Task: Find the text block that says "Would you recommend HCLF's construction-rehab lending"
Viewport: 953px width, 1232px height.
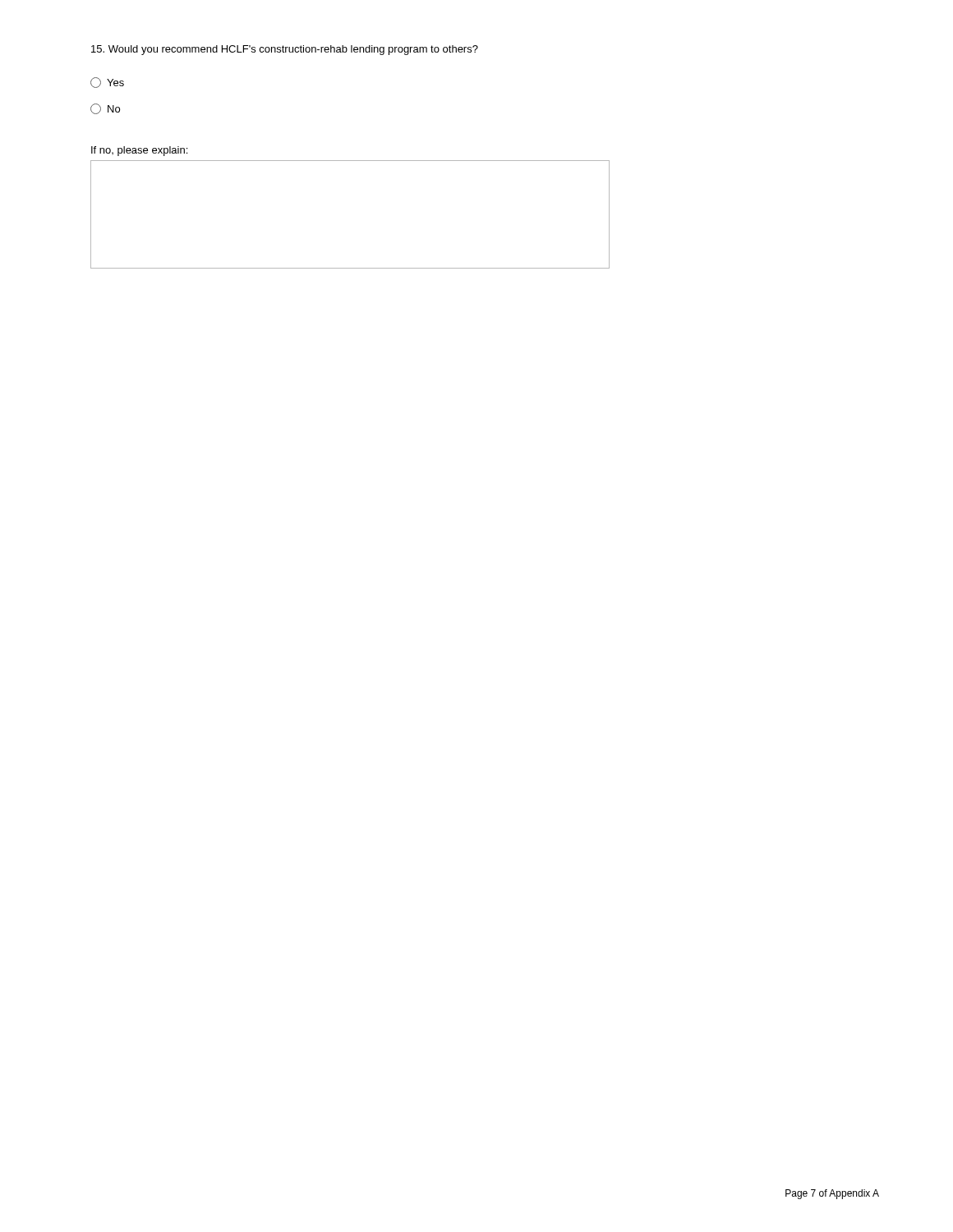Action: [284, 49]
